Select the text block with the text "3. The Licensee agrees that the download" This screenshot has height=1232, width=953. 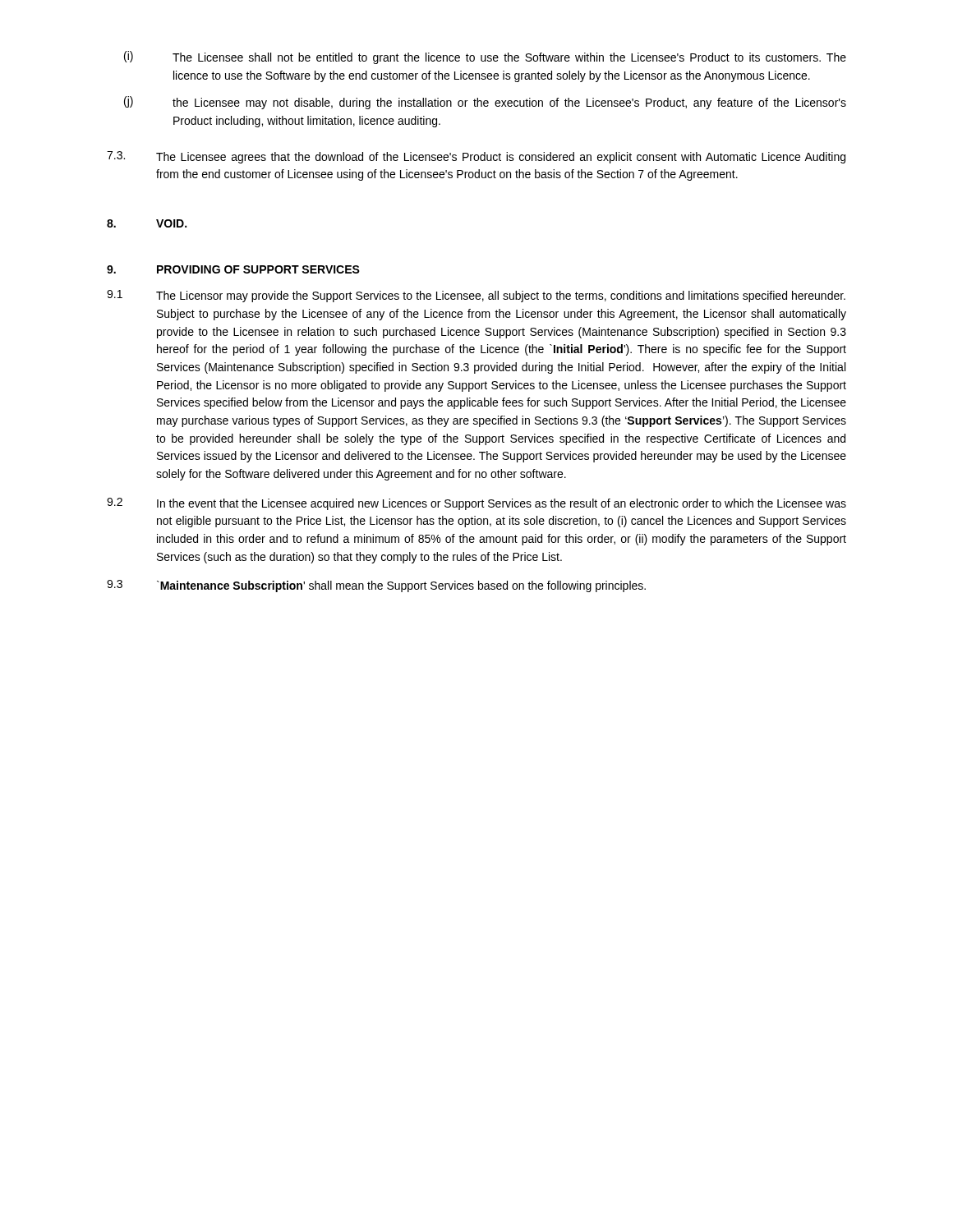click(x=476, y=166)
